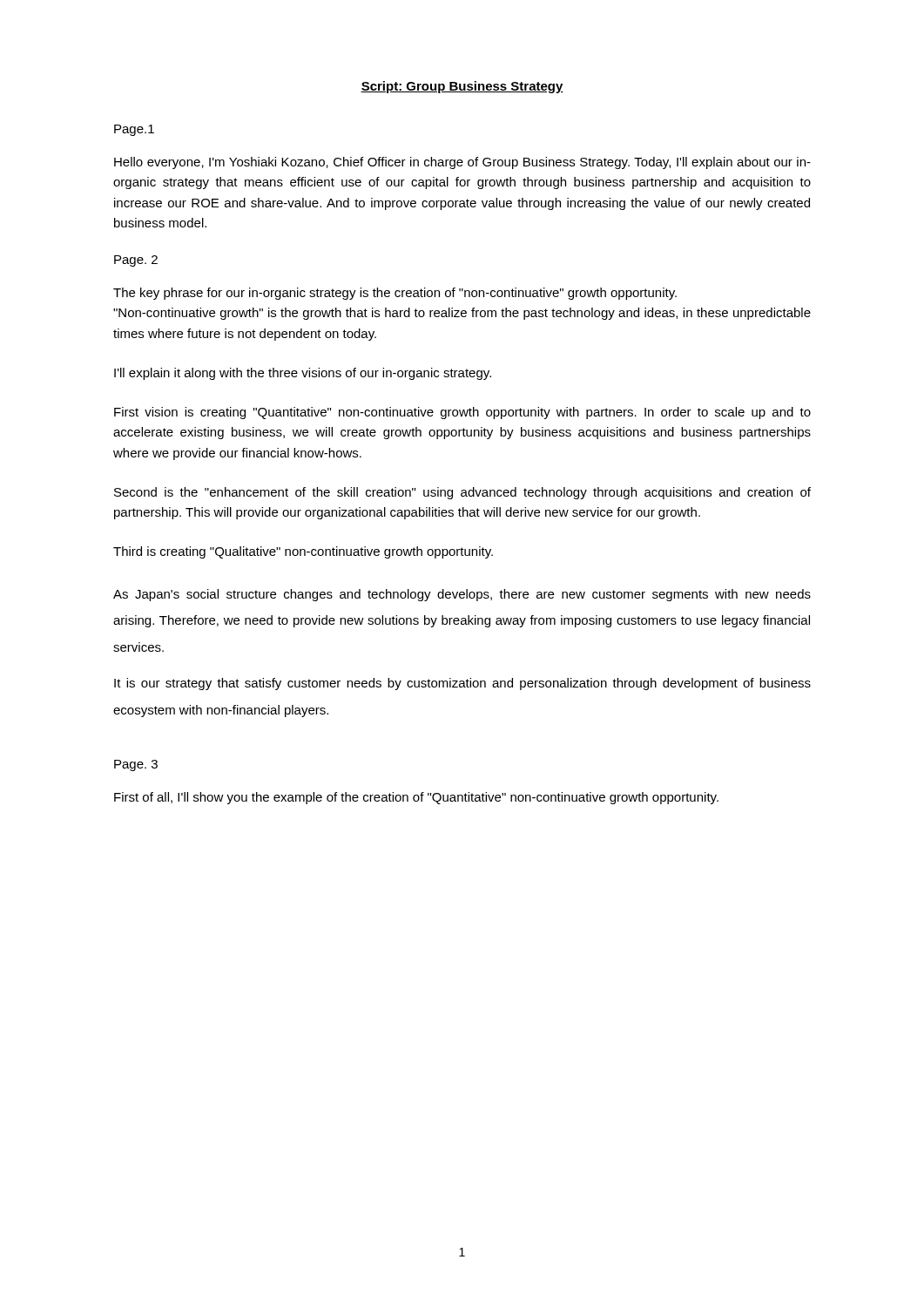The width and height of the screenshot is (924, 1307).
Task: Select the text block starting "Third is creating"
Action: click(x=304, y=551)
